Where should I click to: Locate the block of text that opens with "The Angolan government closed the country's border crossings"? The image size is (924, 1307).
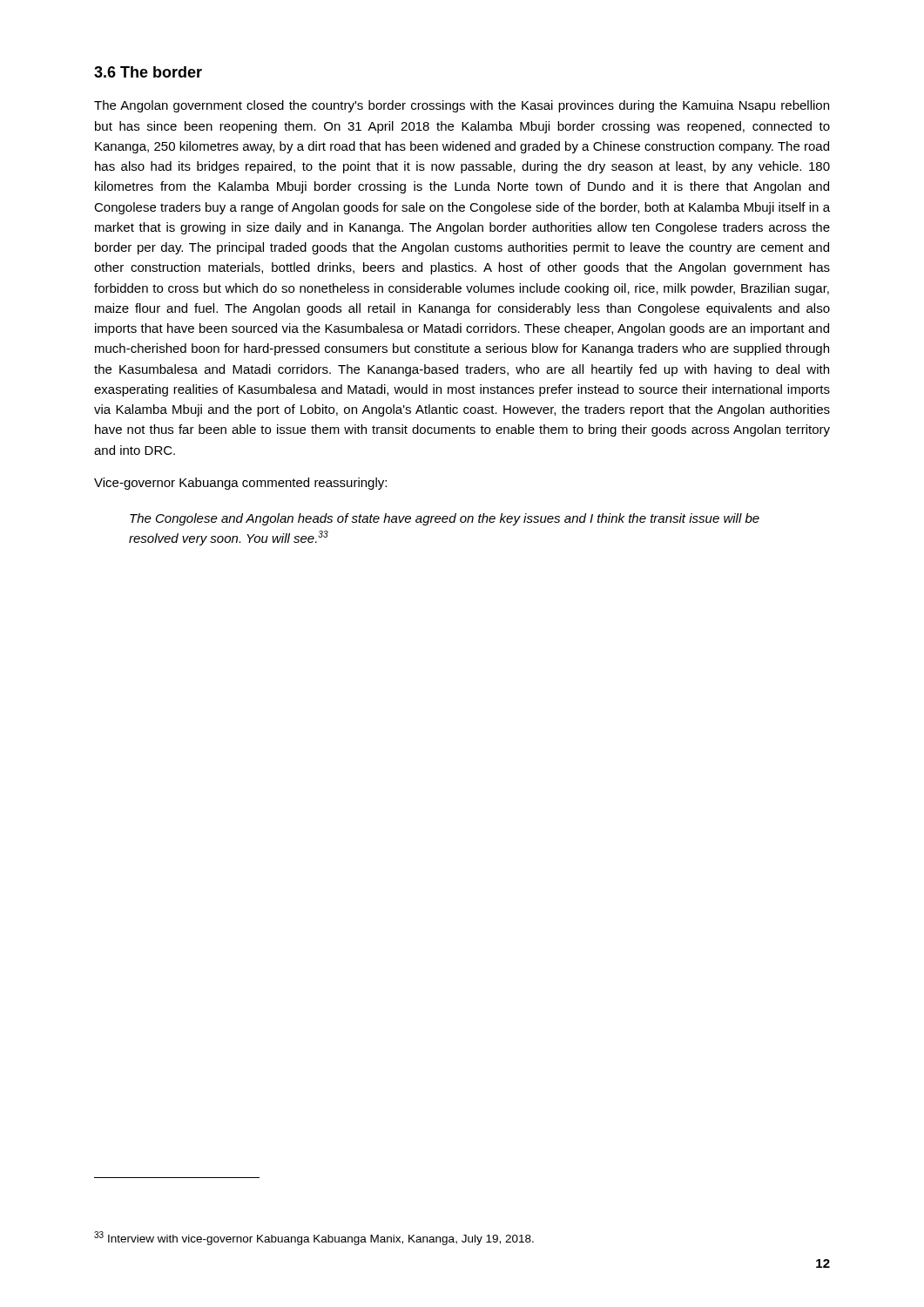(462, 278)
